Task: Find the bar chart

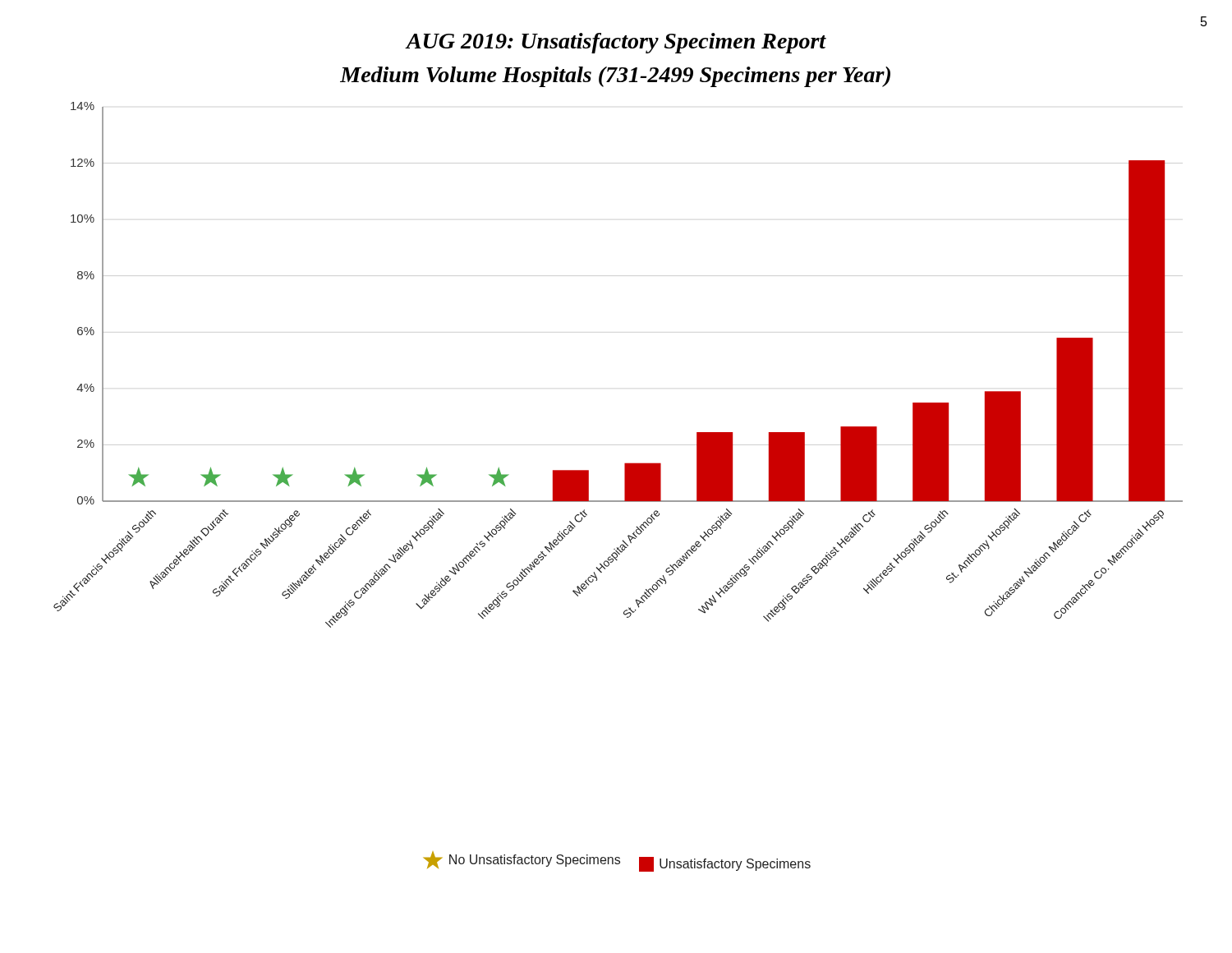Action: (x=624, y=448)
